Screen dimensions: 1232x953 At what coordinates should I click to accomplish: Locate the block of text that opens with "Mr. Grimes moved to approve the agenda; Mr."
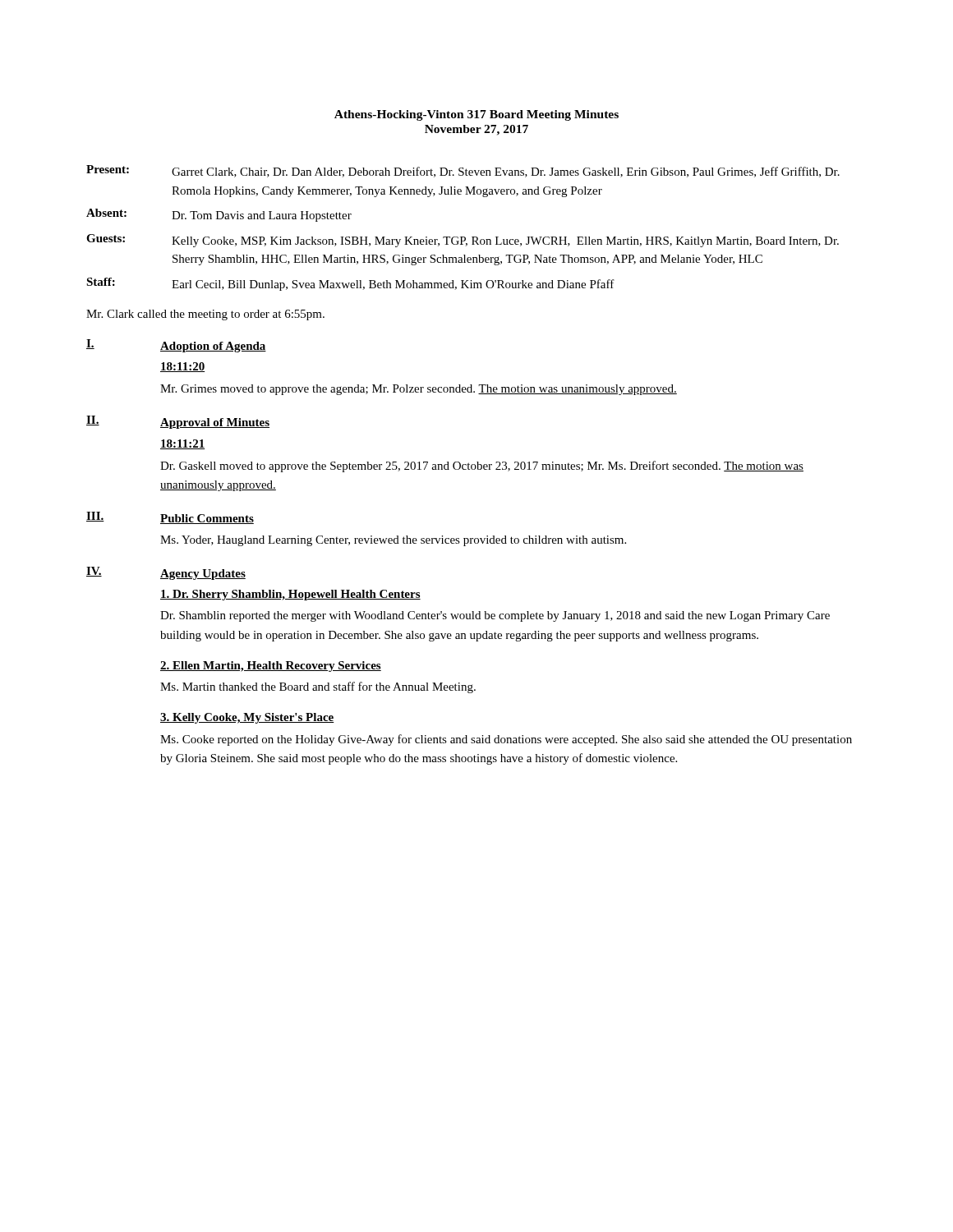coord(418,389)
